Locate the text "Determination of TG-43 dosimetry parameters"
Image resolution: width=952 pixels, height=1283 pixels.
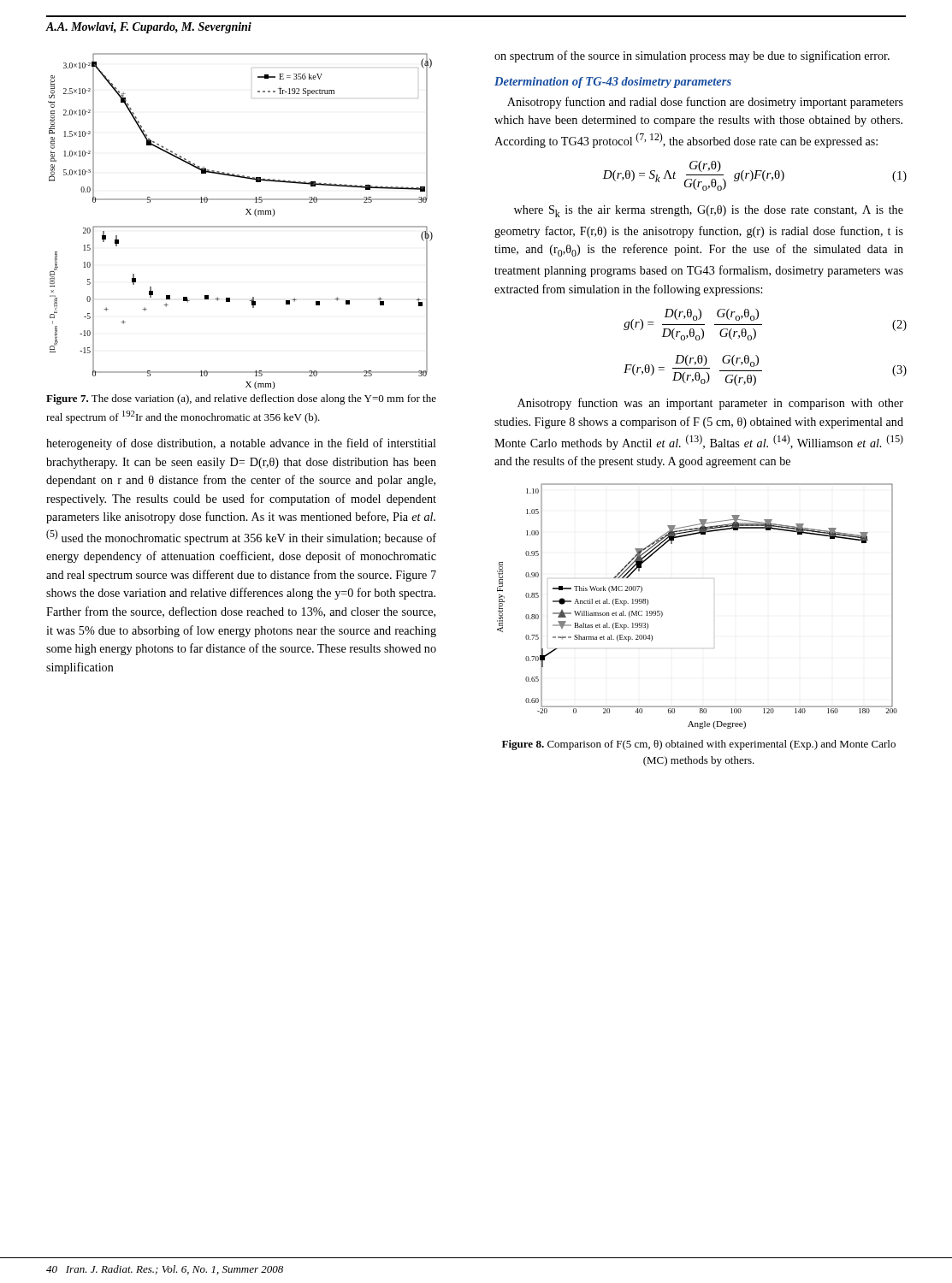(x=613, y=81)
